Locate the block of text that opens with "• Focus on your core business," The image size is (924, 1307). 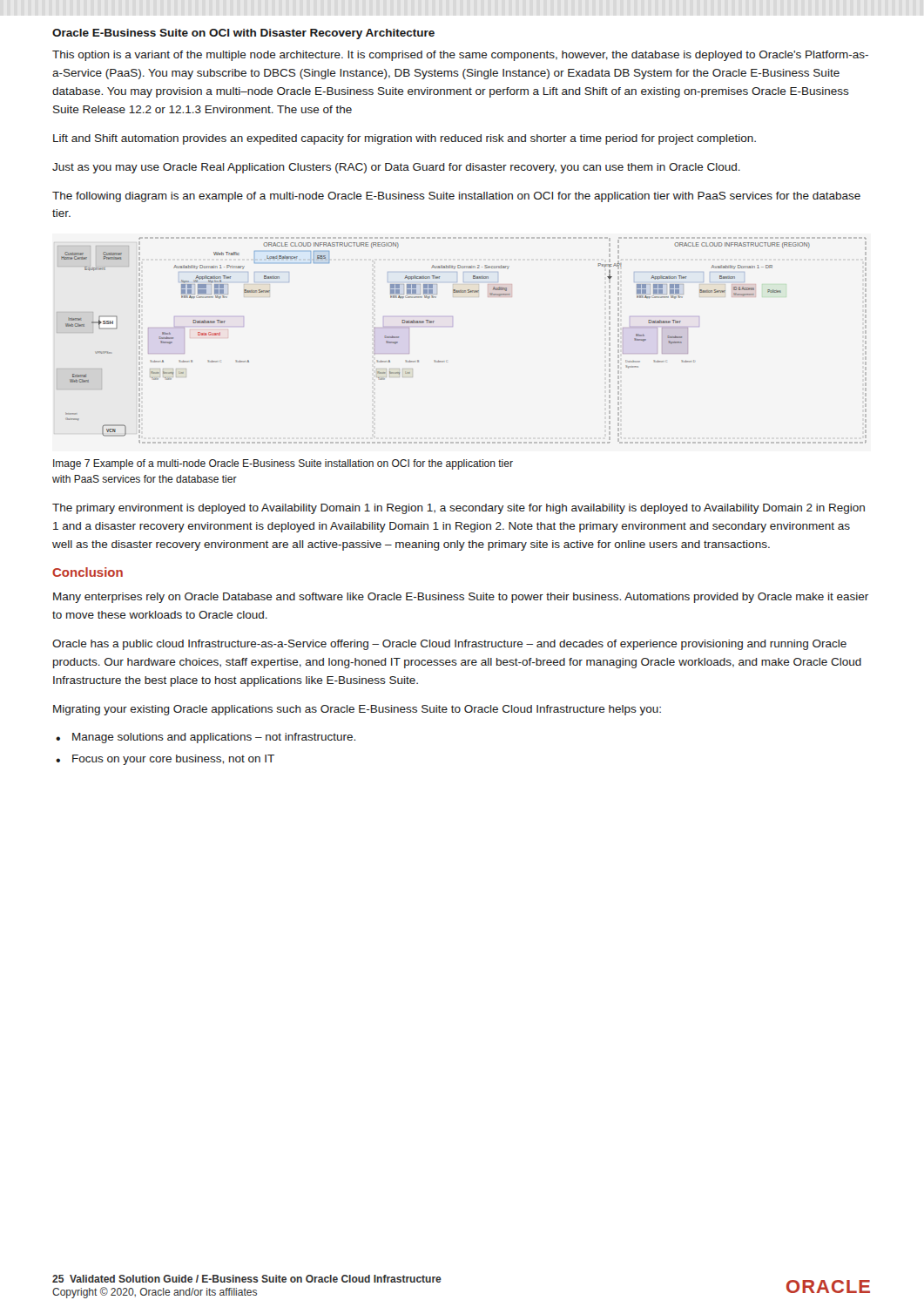[x=165, y=760]
